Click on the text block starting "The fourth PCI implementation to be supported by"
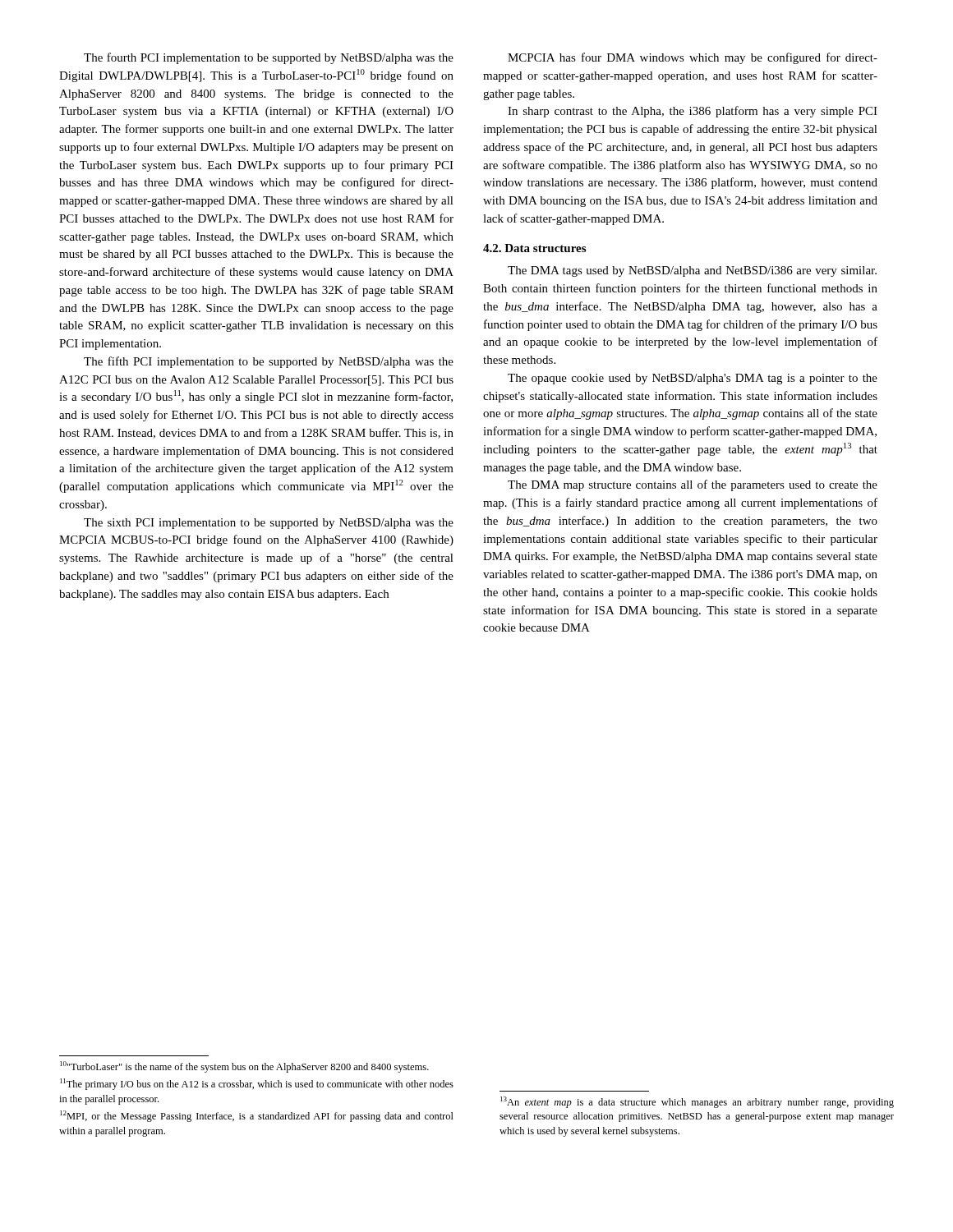Image resolution: width=953 pixels, height=1232 pixels. 256,201
